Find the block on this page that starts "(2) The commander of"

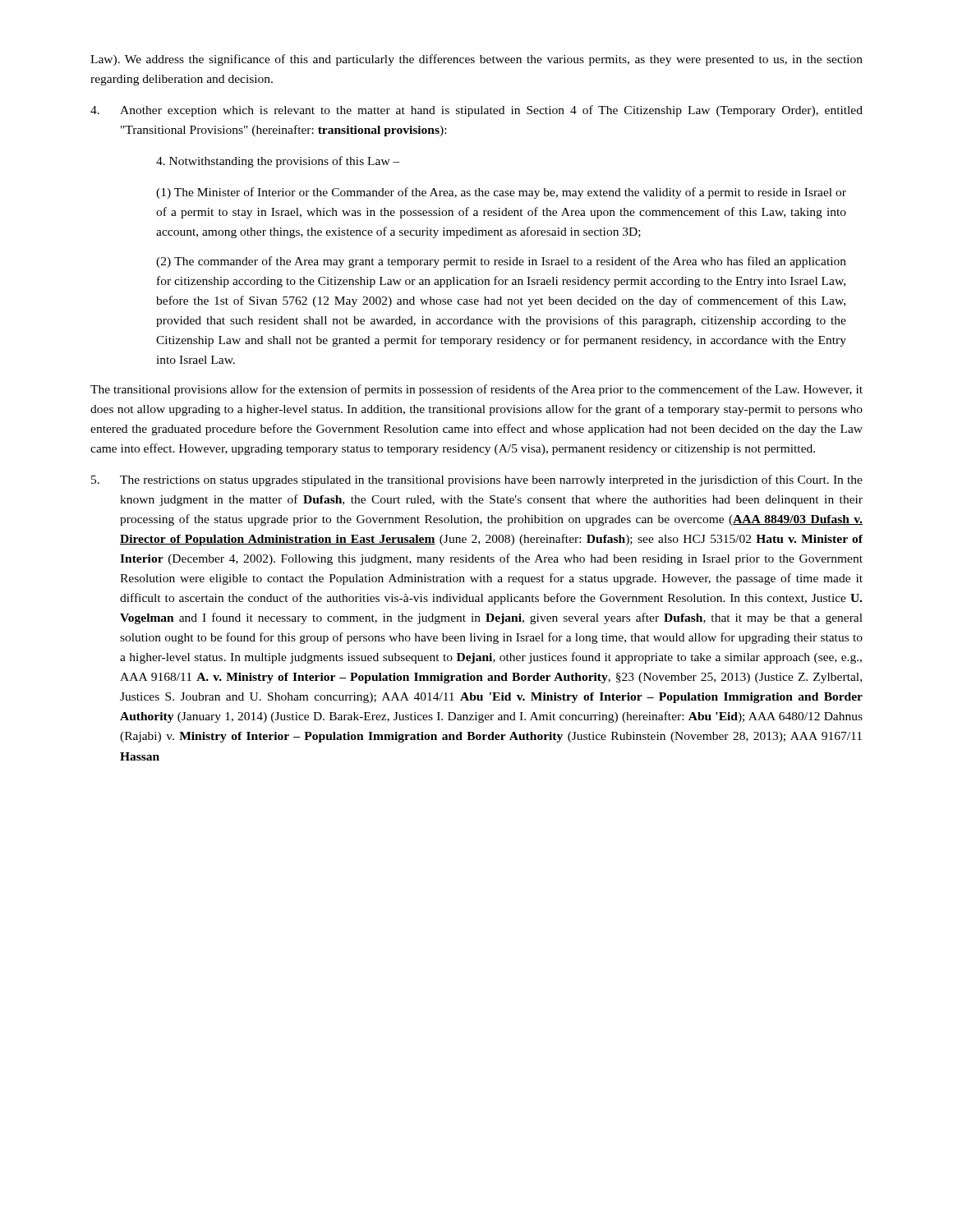(x=501, y=310)
